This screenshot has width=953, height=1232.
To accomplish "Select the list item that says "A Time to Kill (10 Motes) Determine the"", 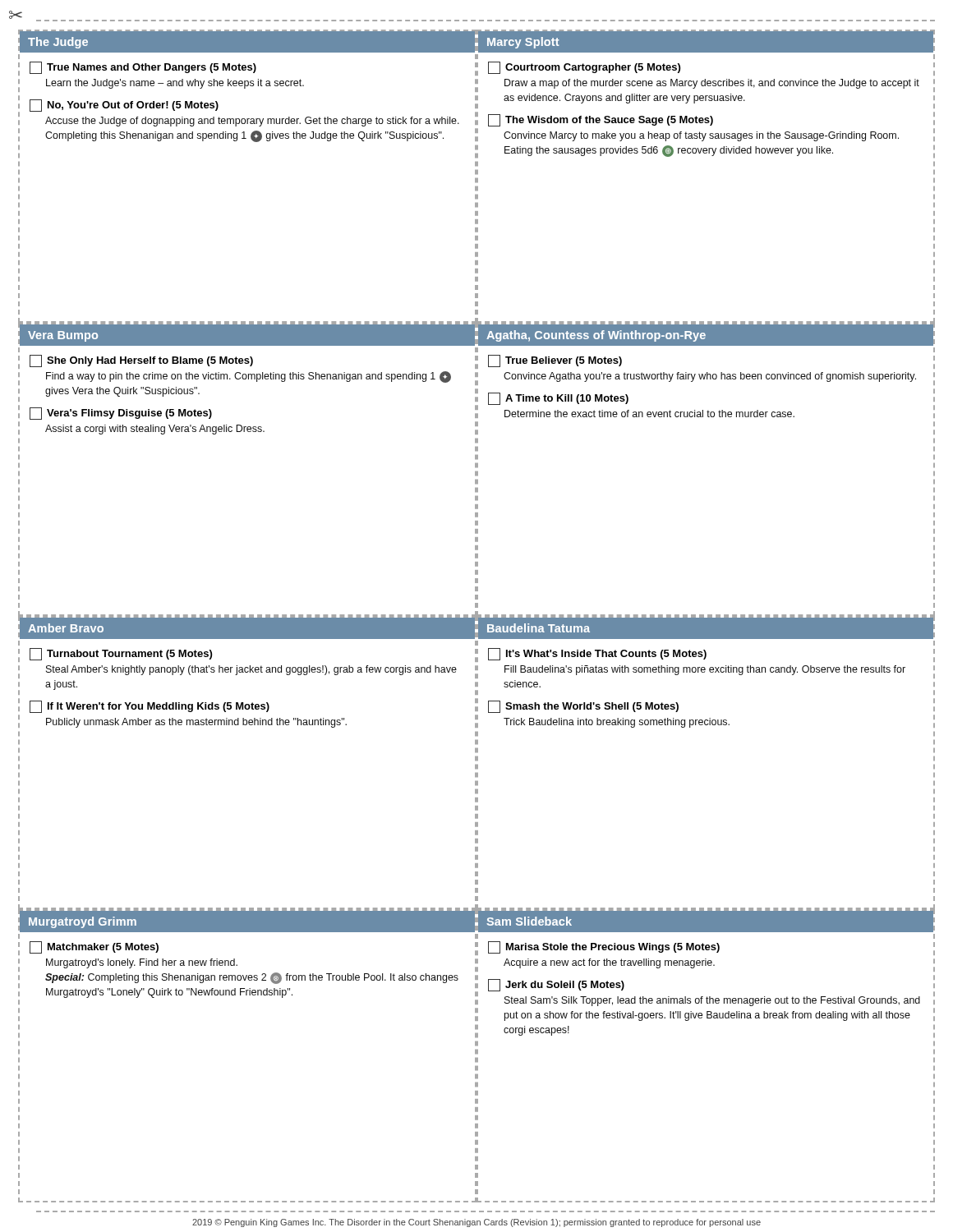I will pos(706,407).
